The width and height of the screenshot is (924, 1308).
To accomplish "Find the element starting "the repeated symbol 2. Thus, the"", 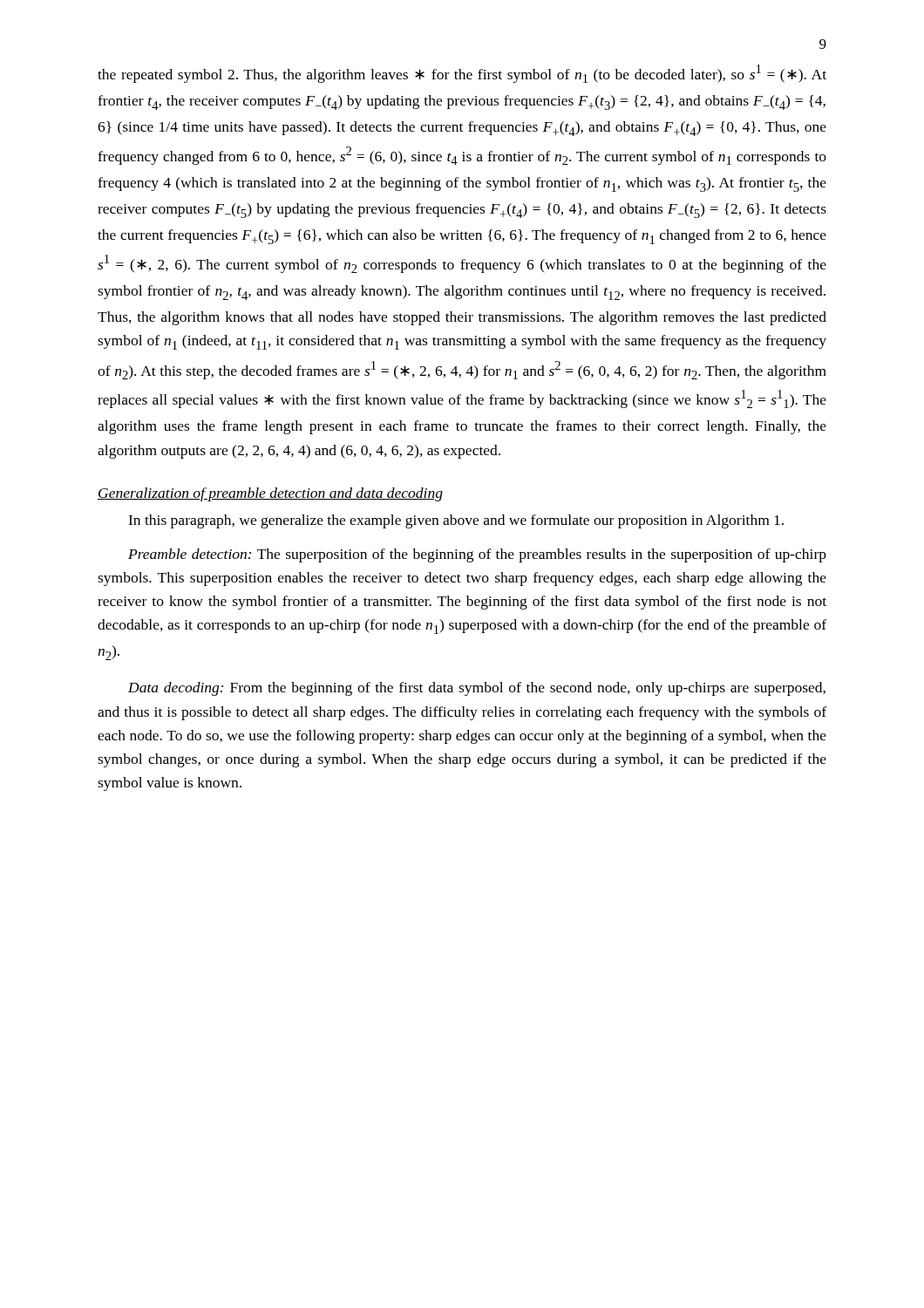I will (462, 260).
